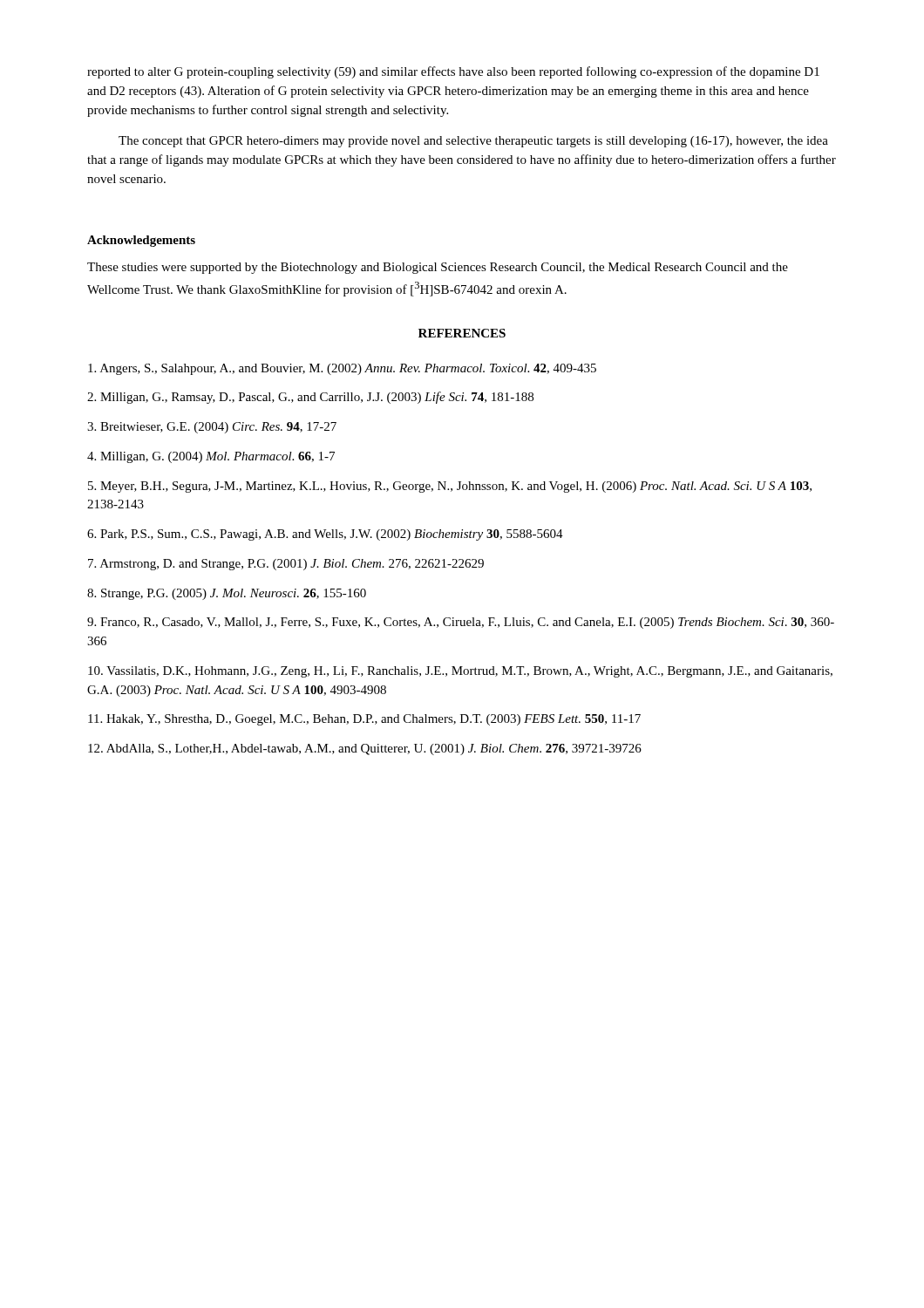Locate the passage starting "9. Franco, R., Casado,"
The height and width of the screenshot is (1308, 924).
[x=461, y=631]
